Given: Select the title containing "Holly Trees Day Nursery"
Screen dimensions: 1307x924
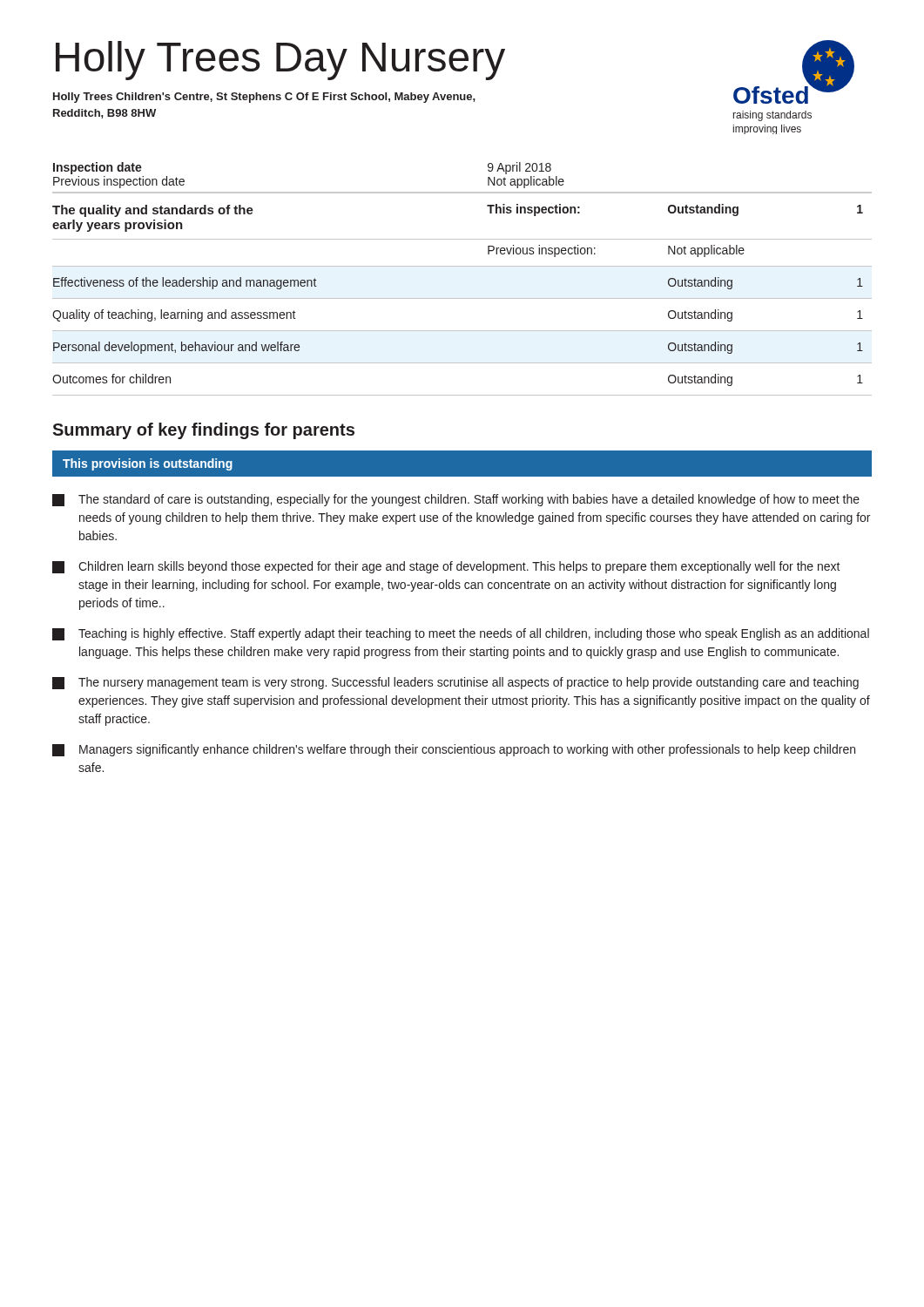Looking at the screenshot, I should click(279, 58).
